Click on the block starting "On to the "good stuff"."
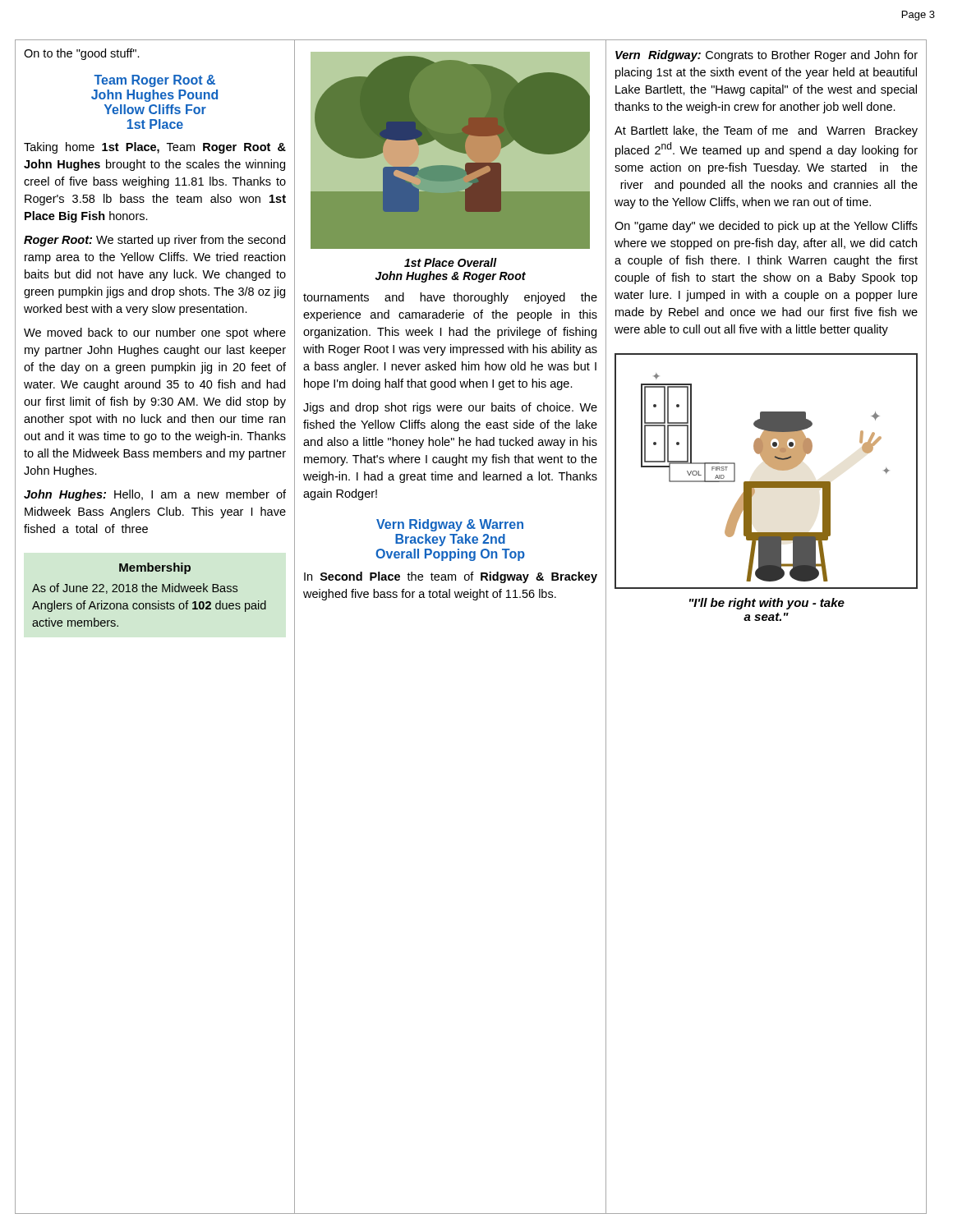The height and width of the screenshot is (1232, 953). coord(82,53)
